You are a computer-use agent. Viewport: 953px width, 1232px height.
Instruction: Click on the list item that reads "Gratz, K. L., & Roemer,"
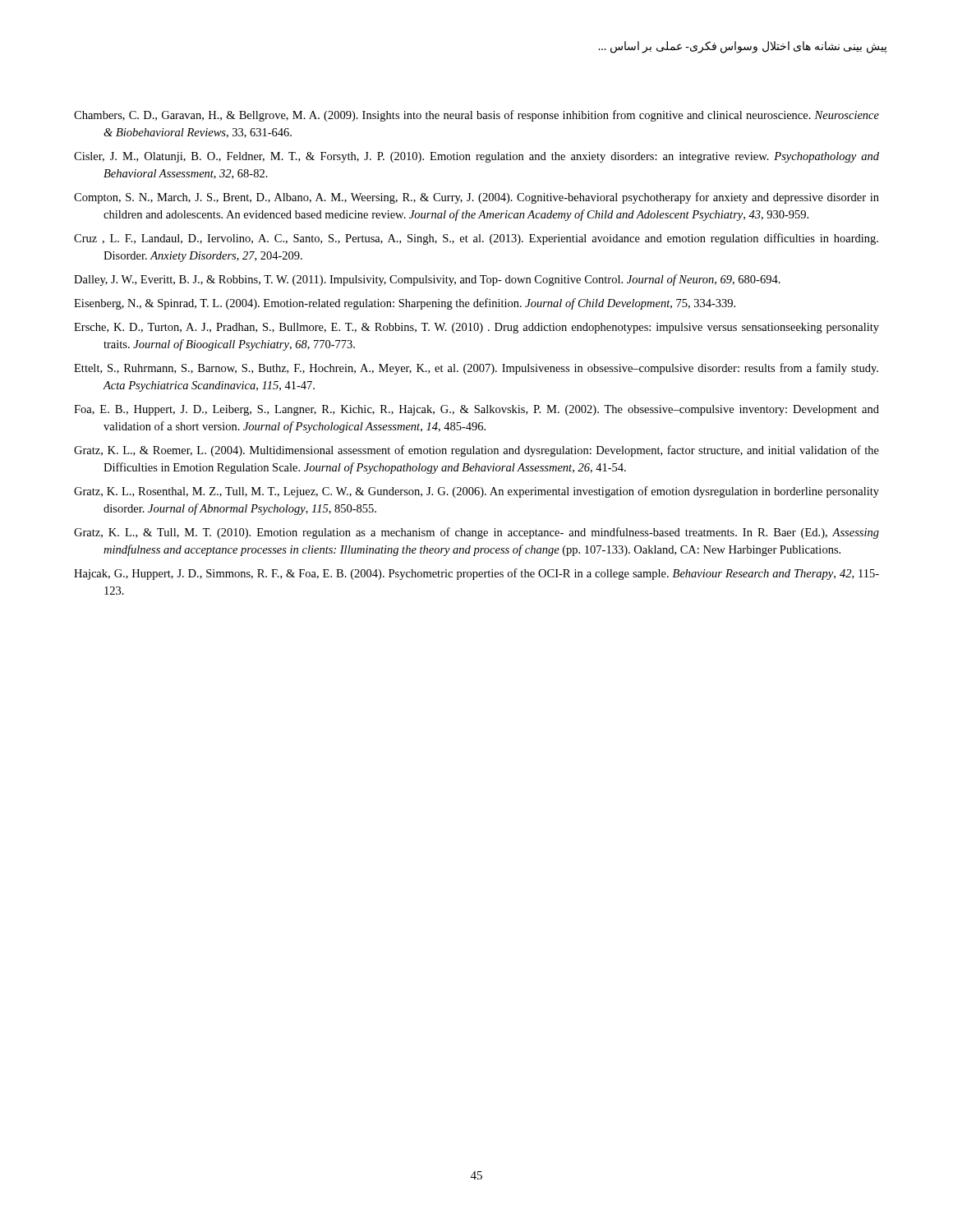(x=476, y=459)
